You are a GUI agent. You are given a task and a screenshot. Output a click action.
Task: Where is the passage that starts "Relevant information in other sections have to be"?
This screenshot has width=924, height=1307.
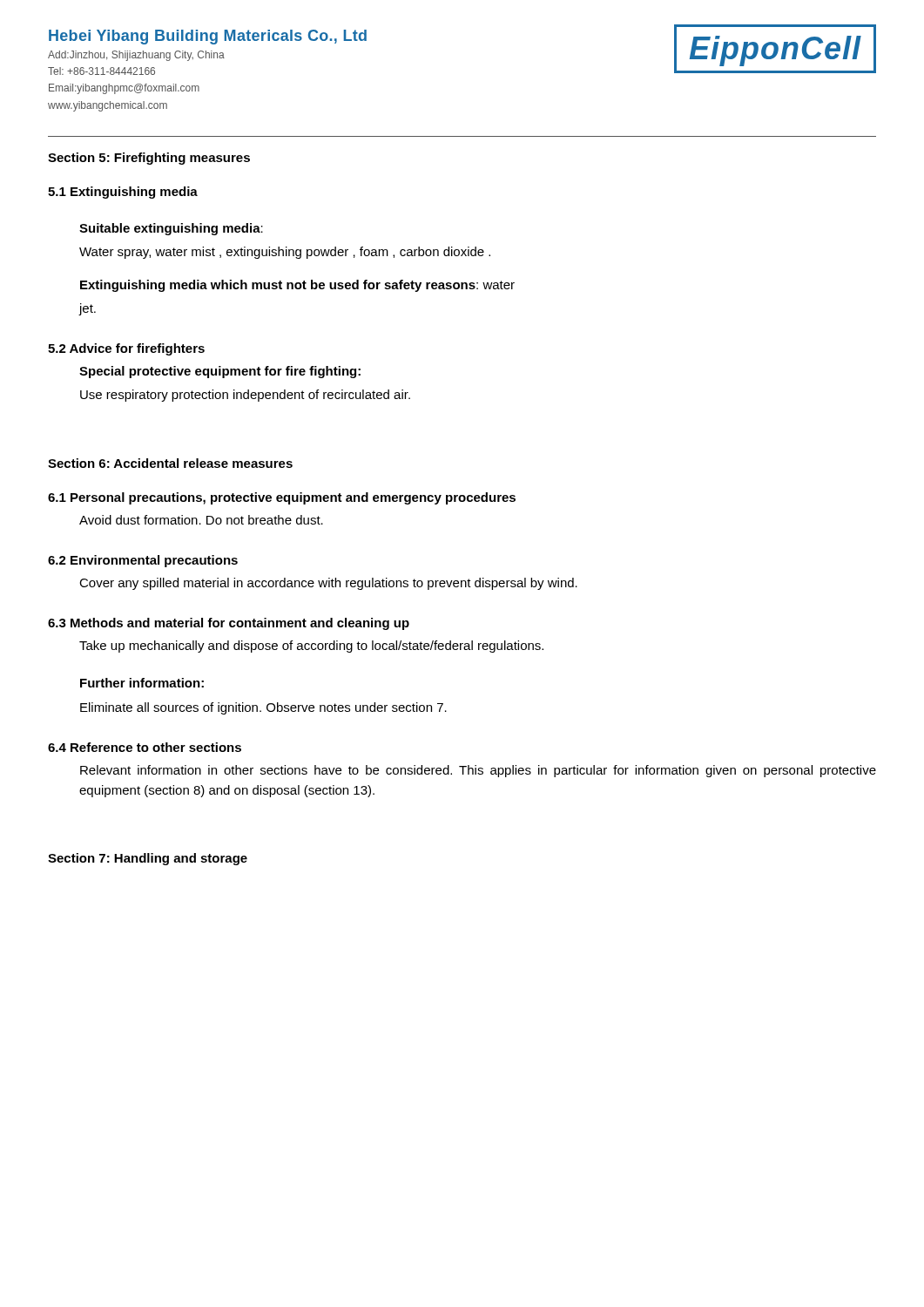(478, 780)
